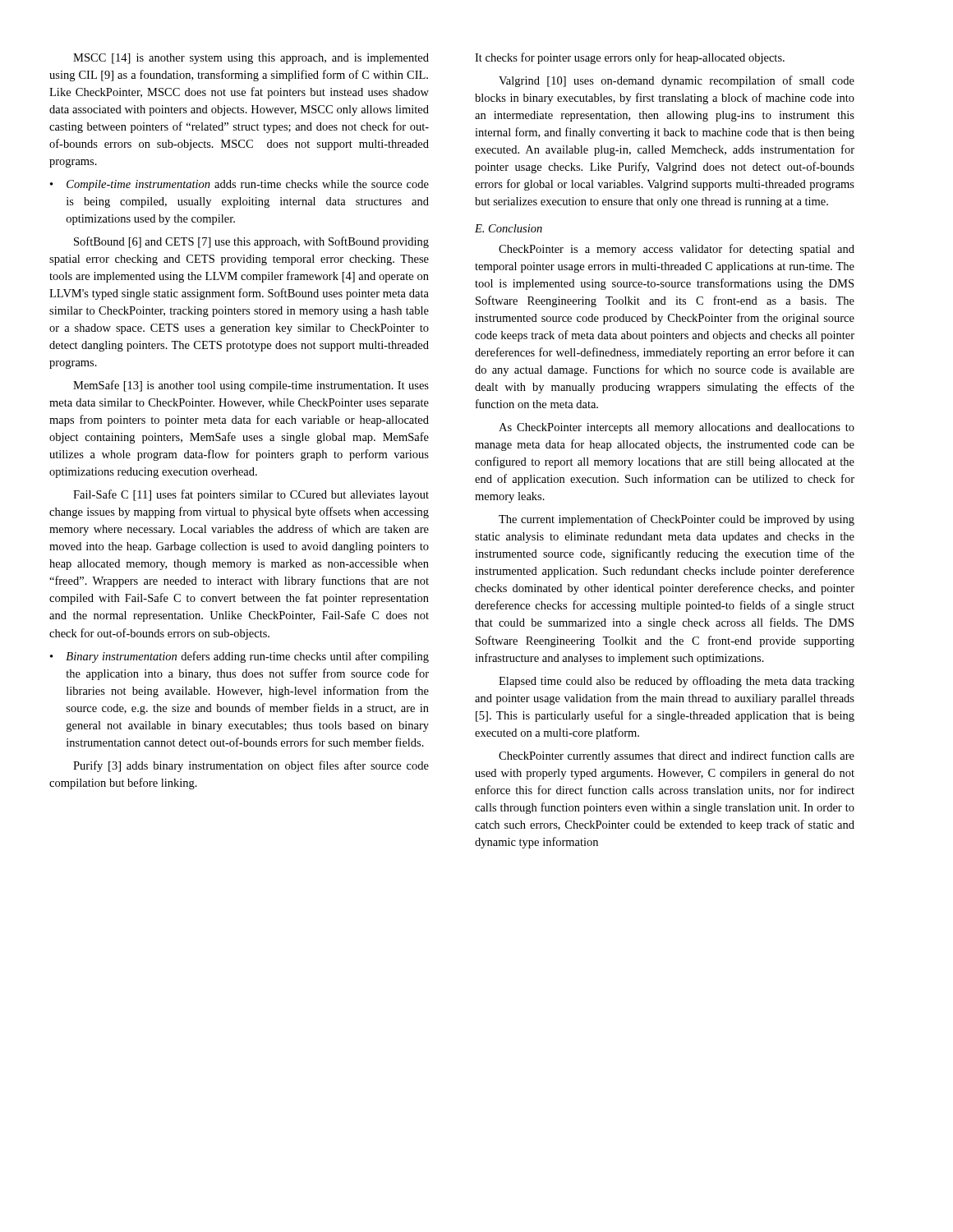Click the passage that begins "Fail-Safe C [11] uses fat"
This screenshot has width=953, height=1232.
tap(239, 564)
